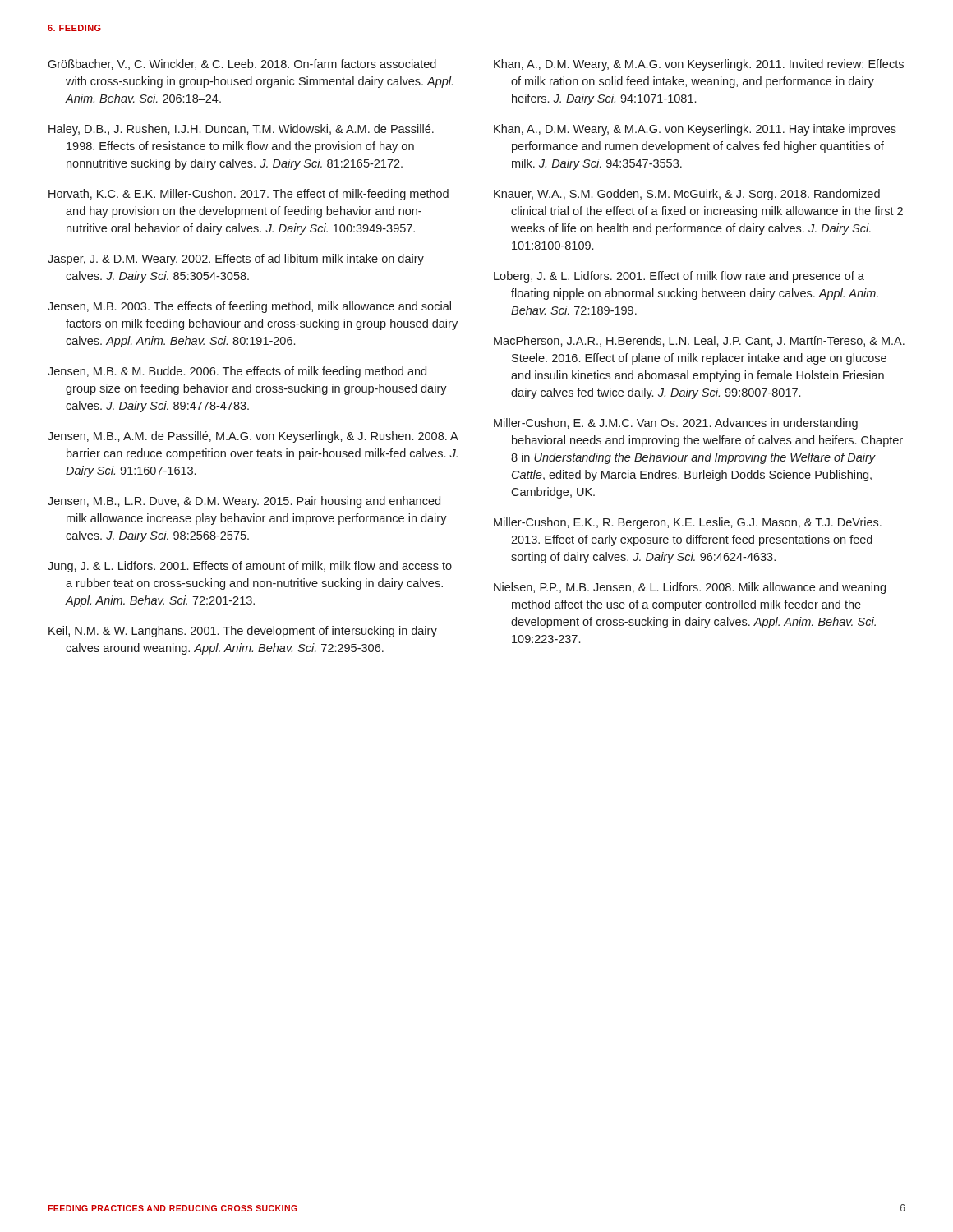Find the region starting "Jasper, J. & D.M. Weary. 2002. Effects of"

(236, 267)
